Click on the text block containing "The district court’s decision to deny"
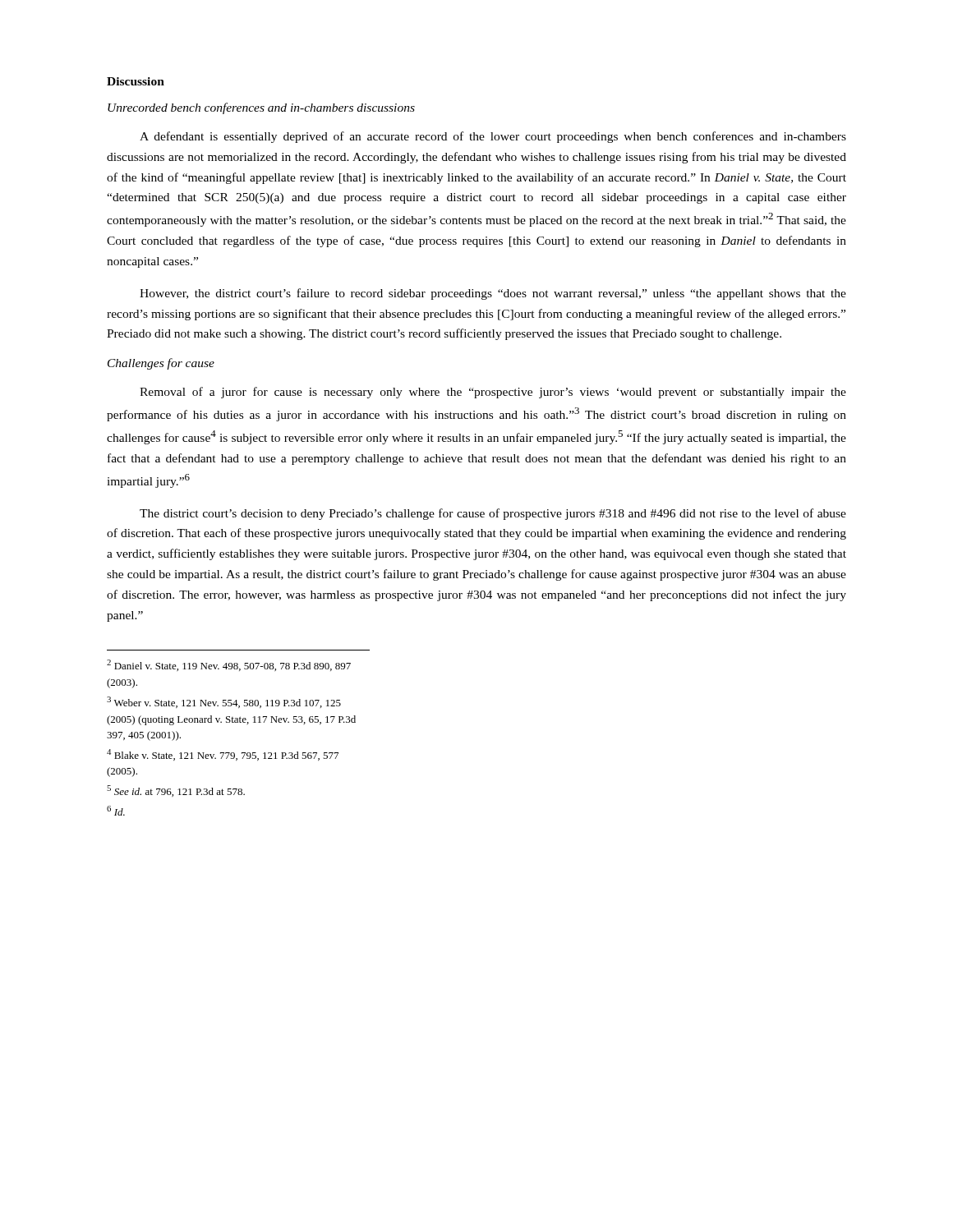 (476, 564)
